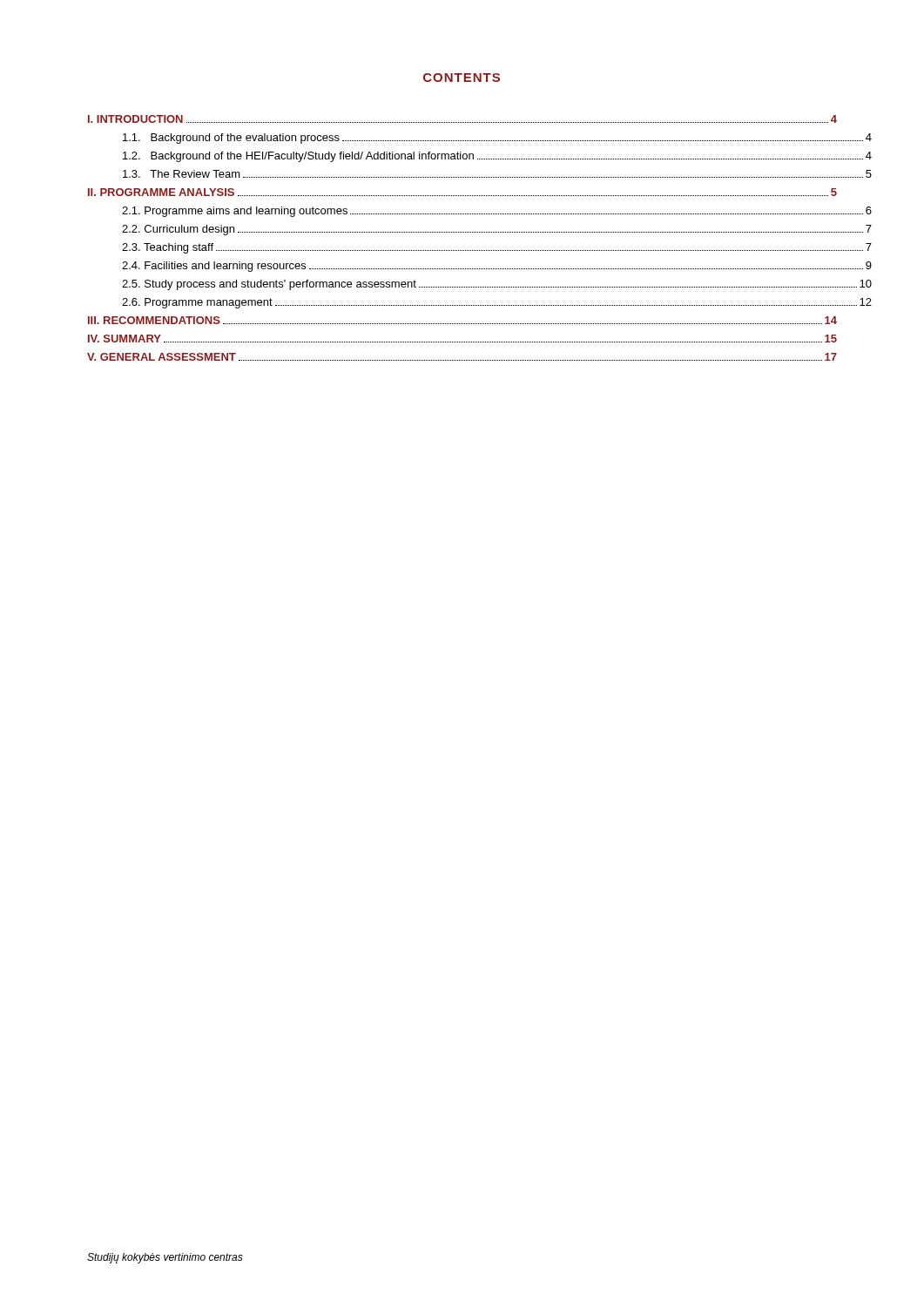Locate the text "2.6. Programme management 12"

[462, 302]
